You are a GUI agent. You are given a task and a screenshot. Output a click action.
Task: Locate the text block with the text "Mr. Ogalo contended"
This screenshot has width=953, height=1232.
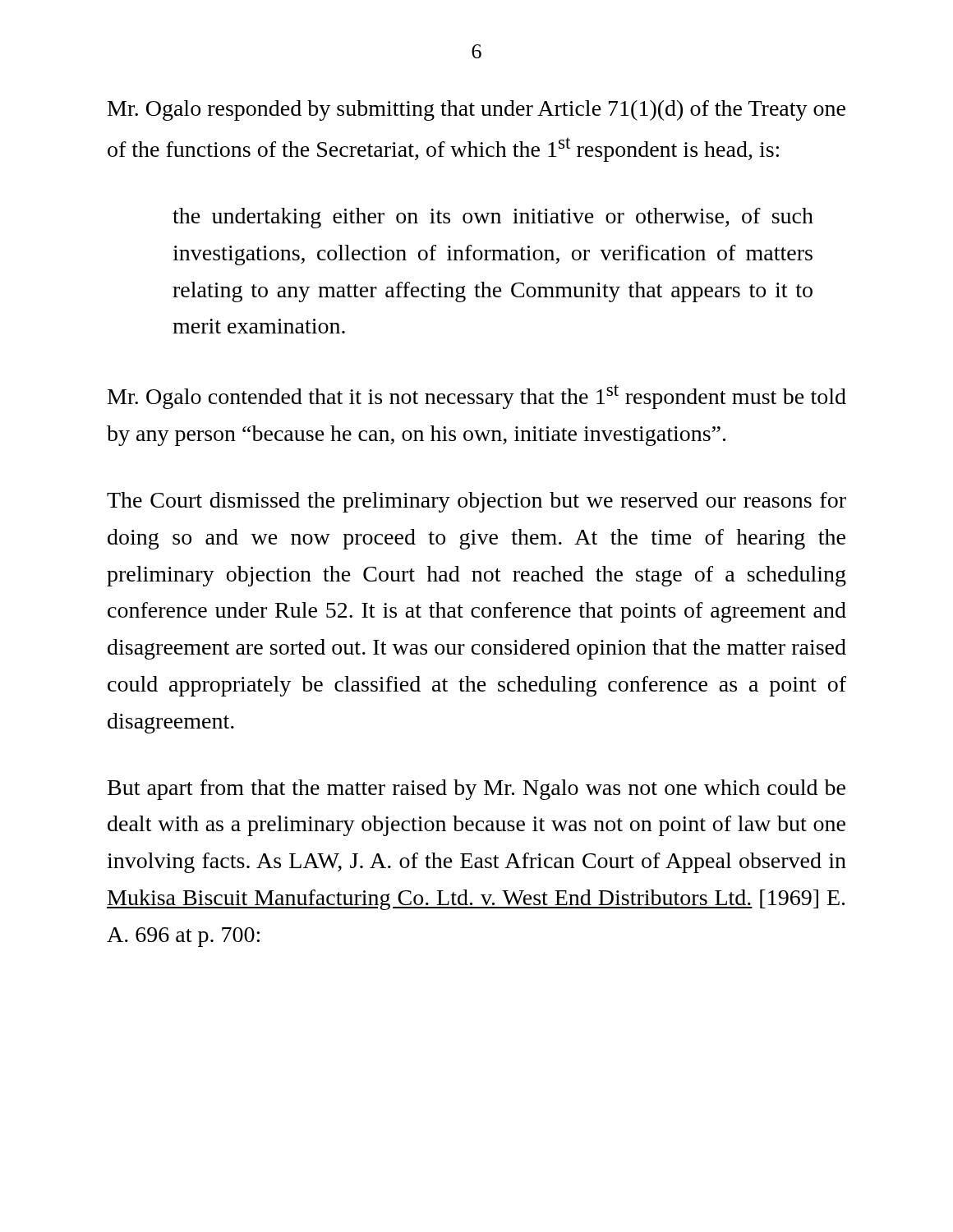tap(476, 412)
